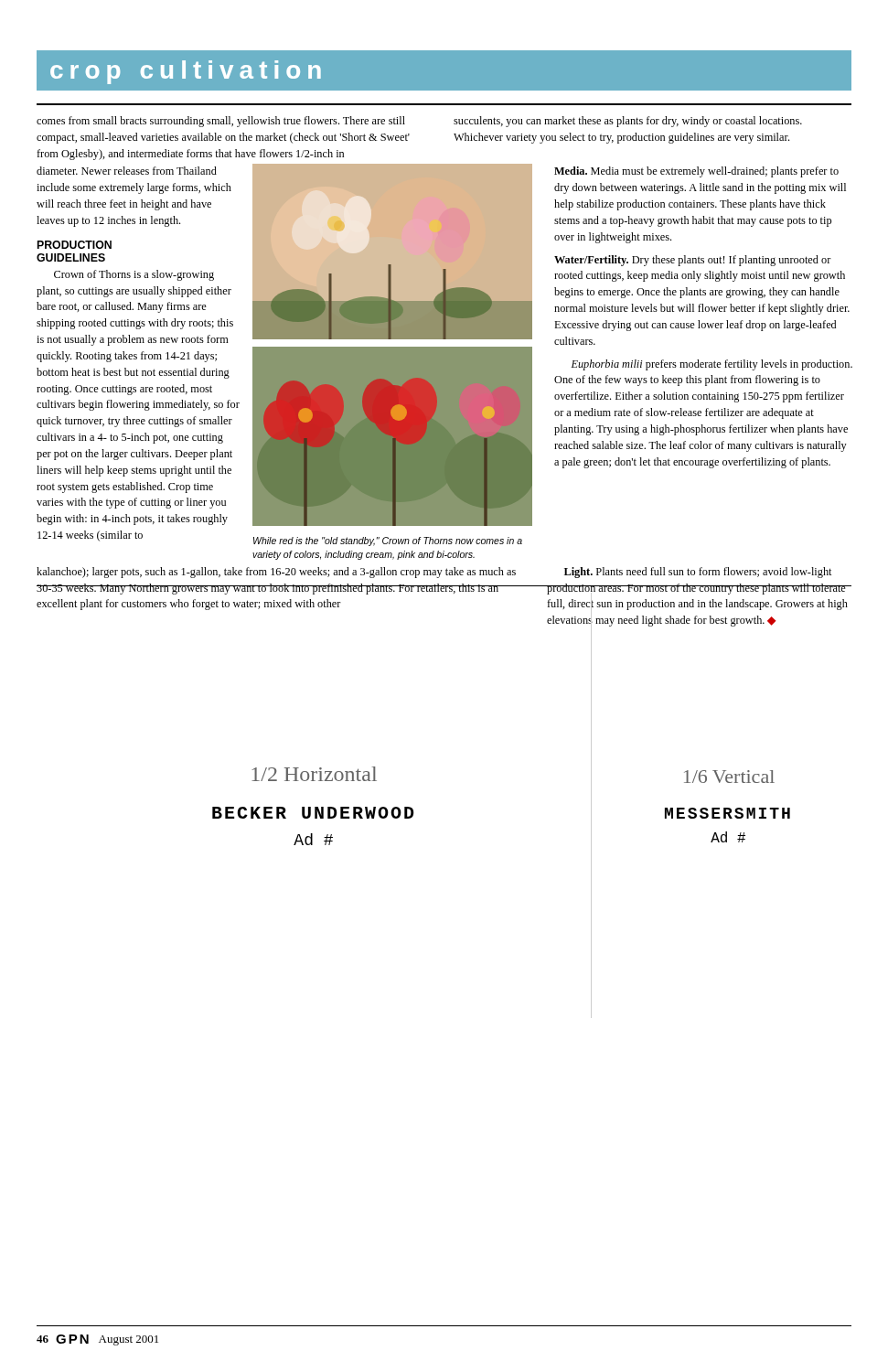Screen dimensions: 1372x888
Task: Locate the block of text that opens with "kalanchoe); larger pots, such as 1-gallon,"
Action: pos(285,589)
